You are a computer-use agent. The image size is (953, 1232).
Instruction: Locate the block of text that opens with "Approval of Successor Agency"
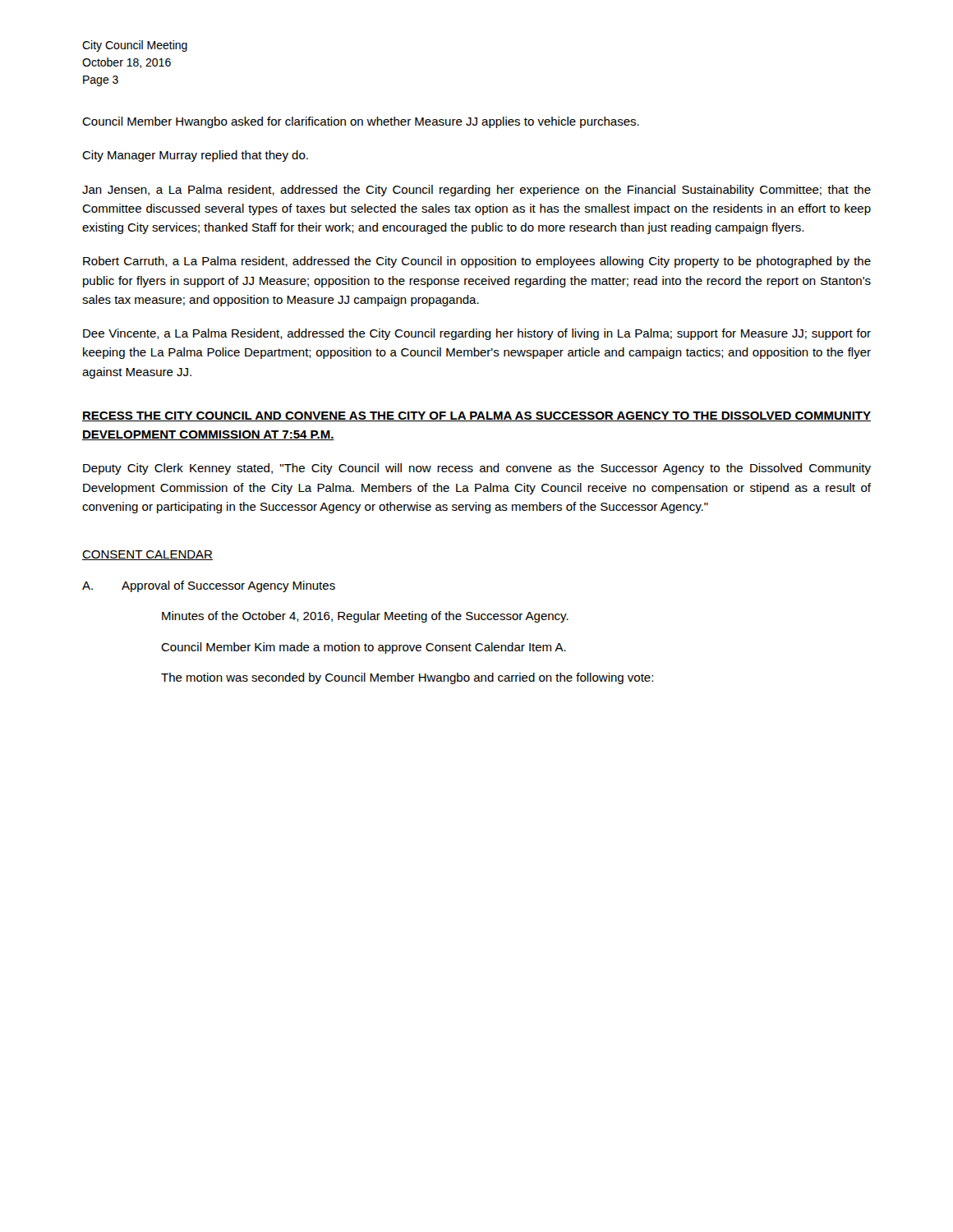pos(228,585)
